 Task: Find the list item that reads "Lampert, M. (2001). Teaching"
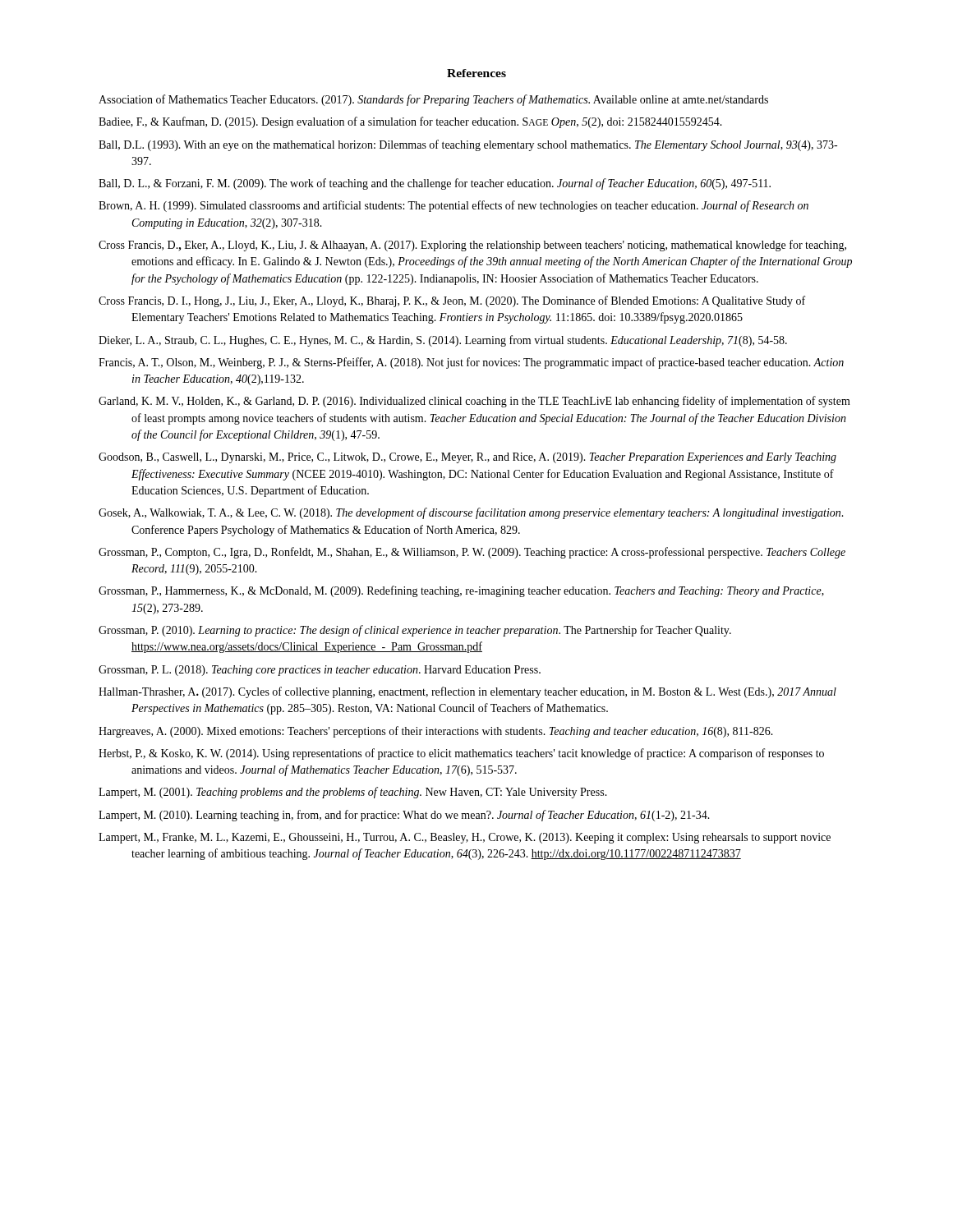[x=353, y=793]
